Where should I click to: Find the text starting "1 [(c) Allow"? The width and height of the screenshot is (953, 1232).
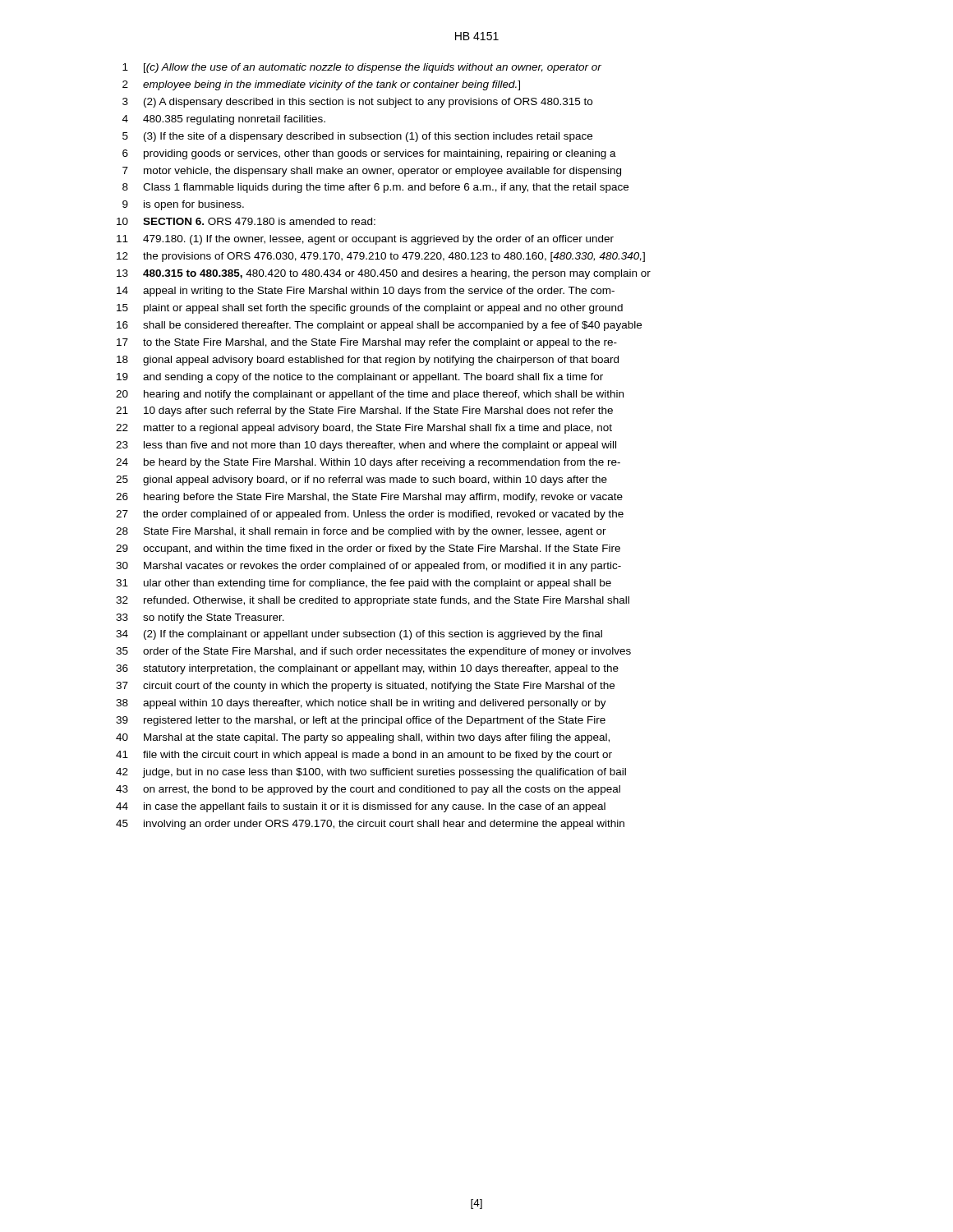pyautogui.click(x=489, y=76)
